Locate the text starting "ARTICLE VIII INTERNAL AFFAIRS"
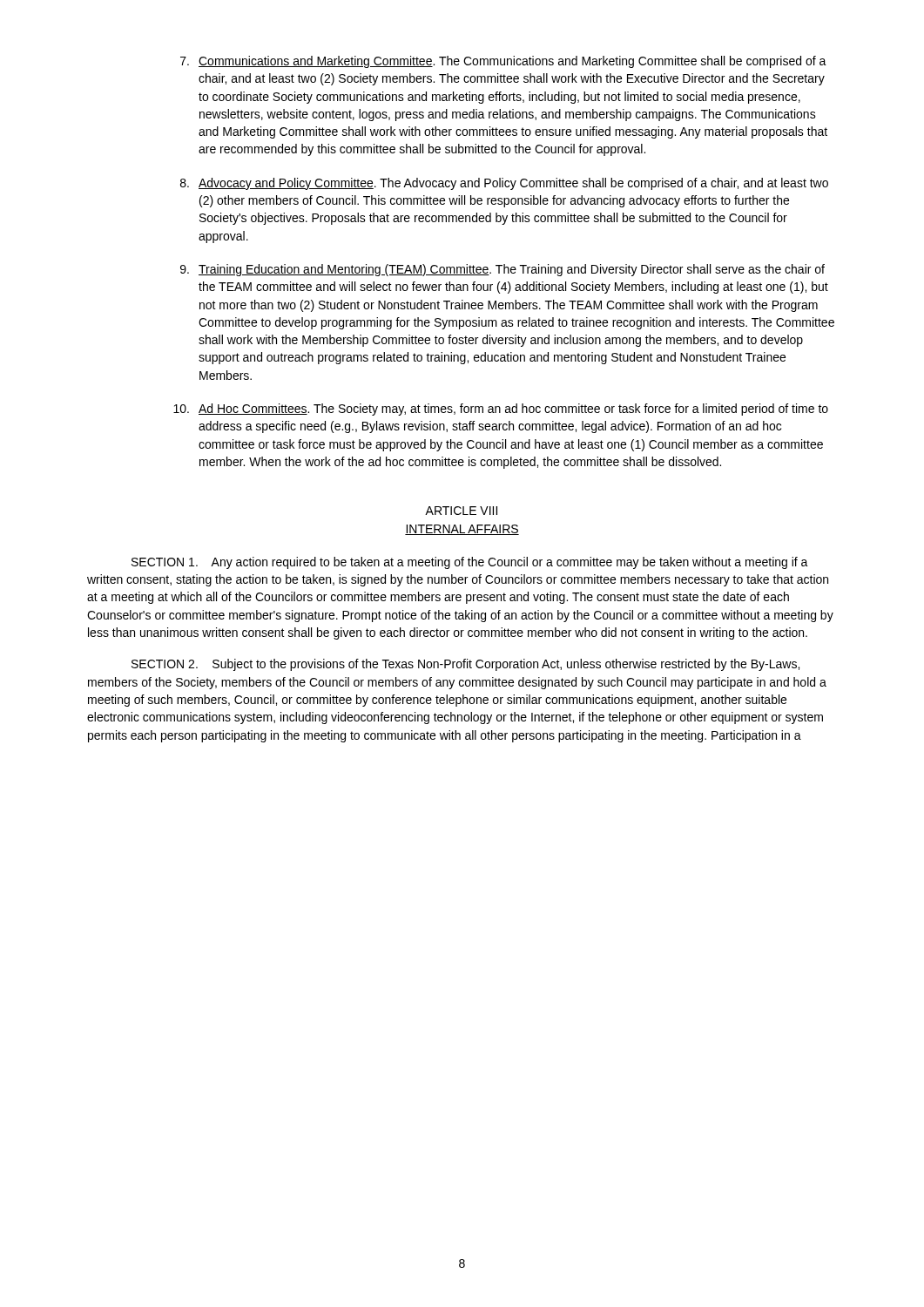Viewport: 924px width, 1307px height. point(462,520)
